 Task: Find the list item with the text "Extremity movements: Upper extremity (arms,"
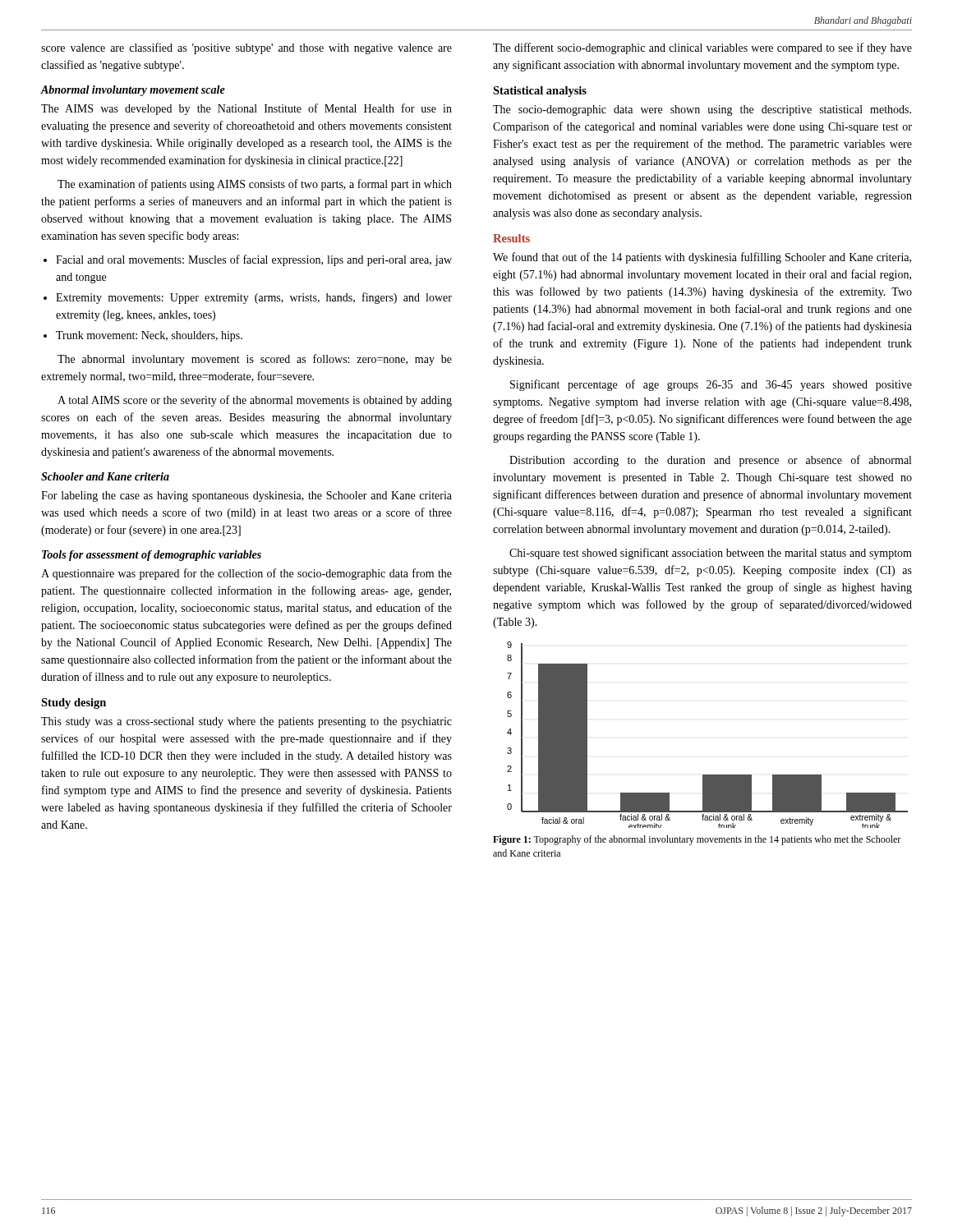tap(254, 306)
